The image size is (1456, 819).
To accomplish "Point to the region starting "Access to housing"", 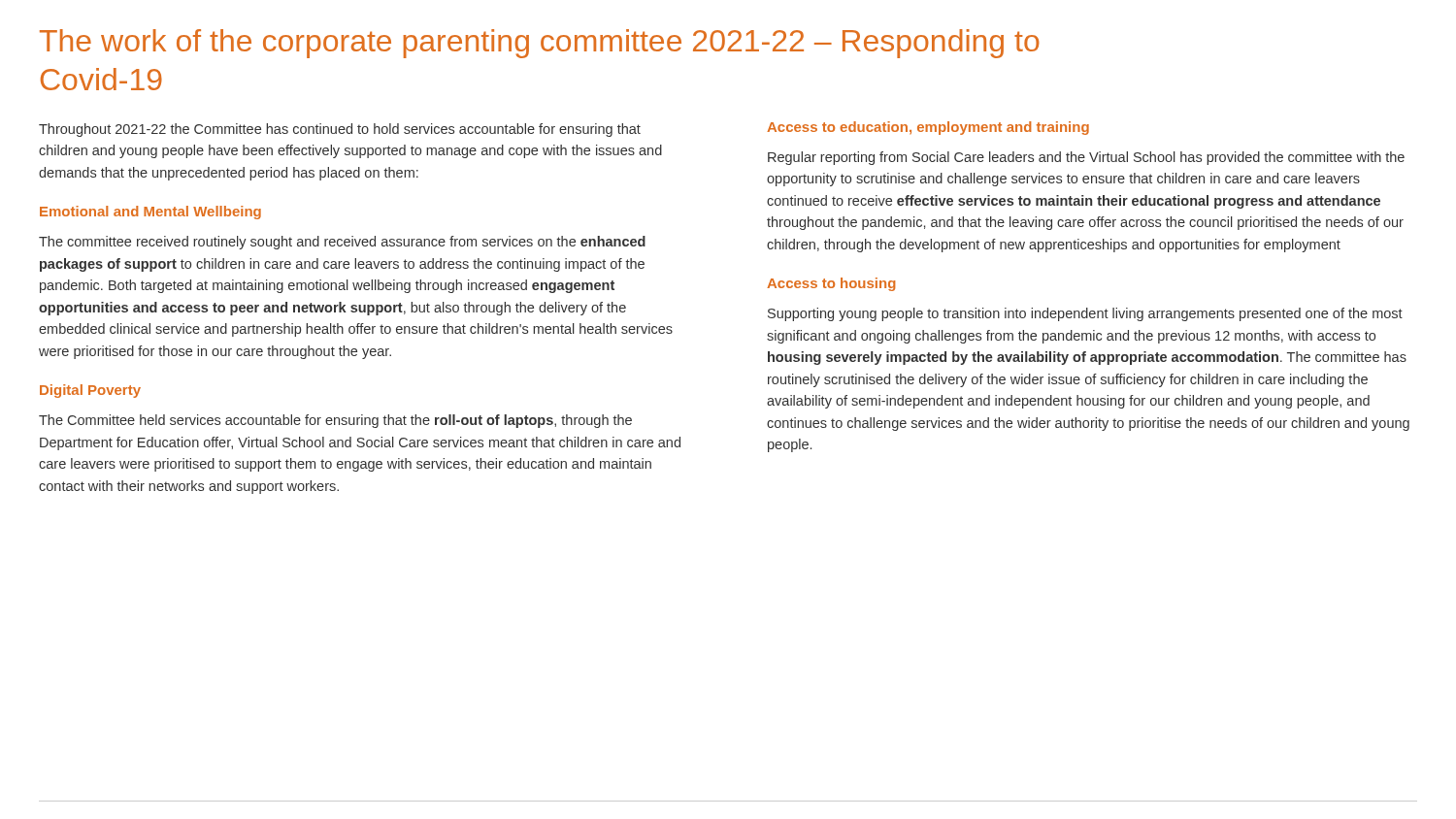I will tap(831, 284).
